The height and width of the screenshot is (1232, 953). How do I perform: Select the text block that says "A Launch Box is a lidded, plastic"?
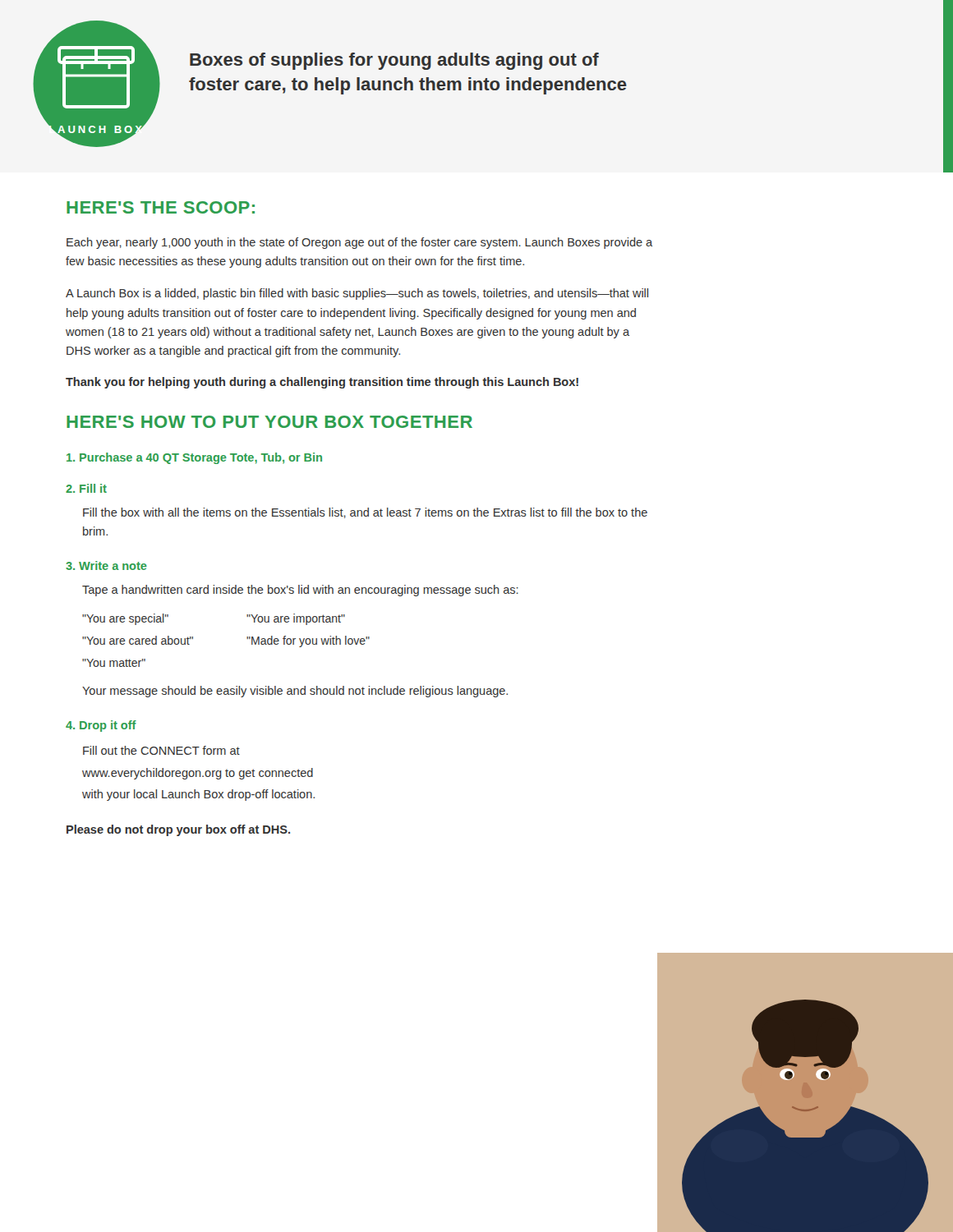tap(357, 322)
